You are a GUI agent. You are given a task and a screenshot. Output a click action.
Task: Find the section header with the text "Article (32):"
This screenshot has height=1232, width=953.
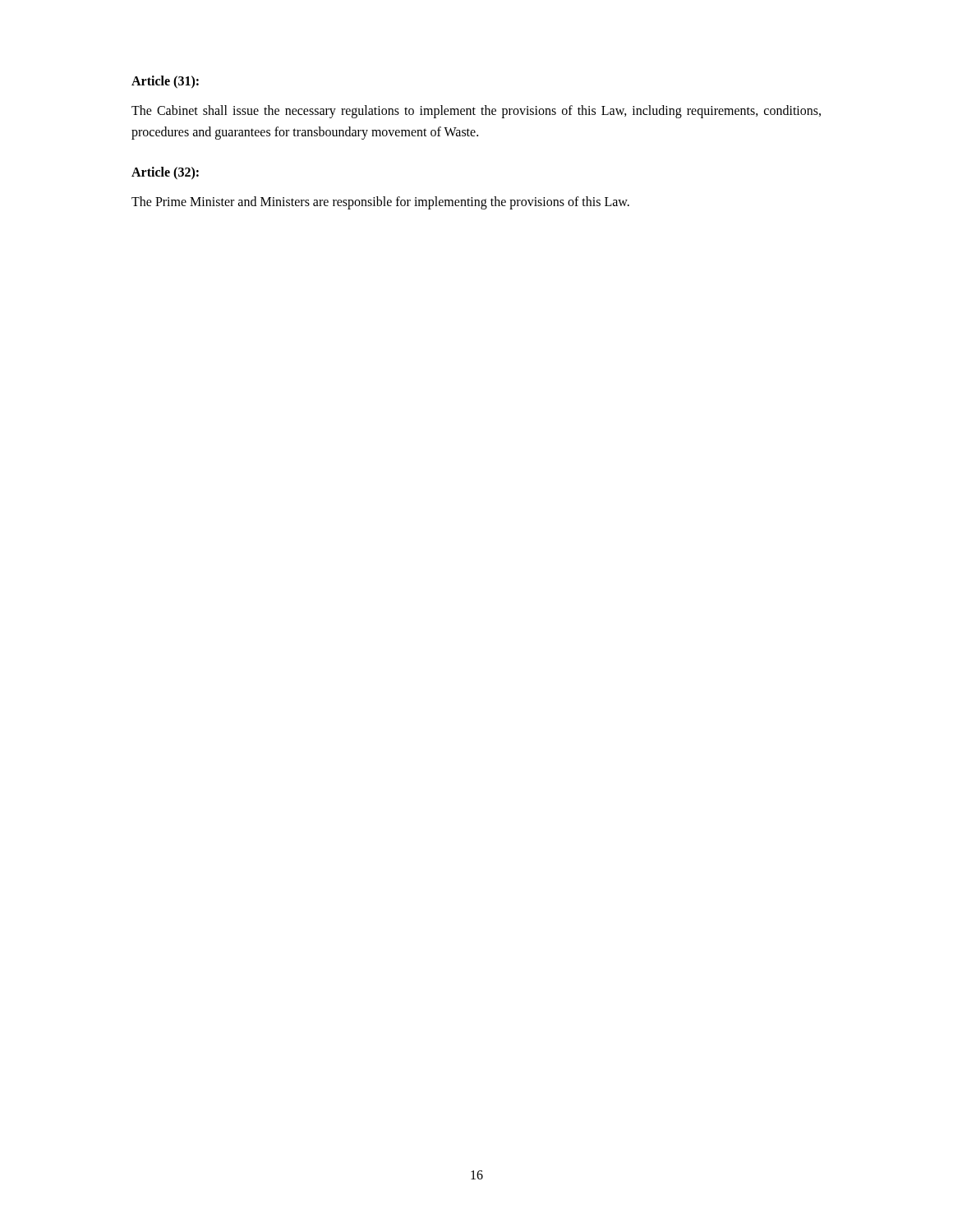click(166, 172)
